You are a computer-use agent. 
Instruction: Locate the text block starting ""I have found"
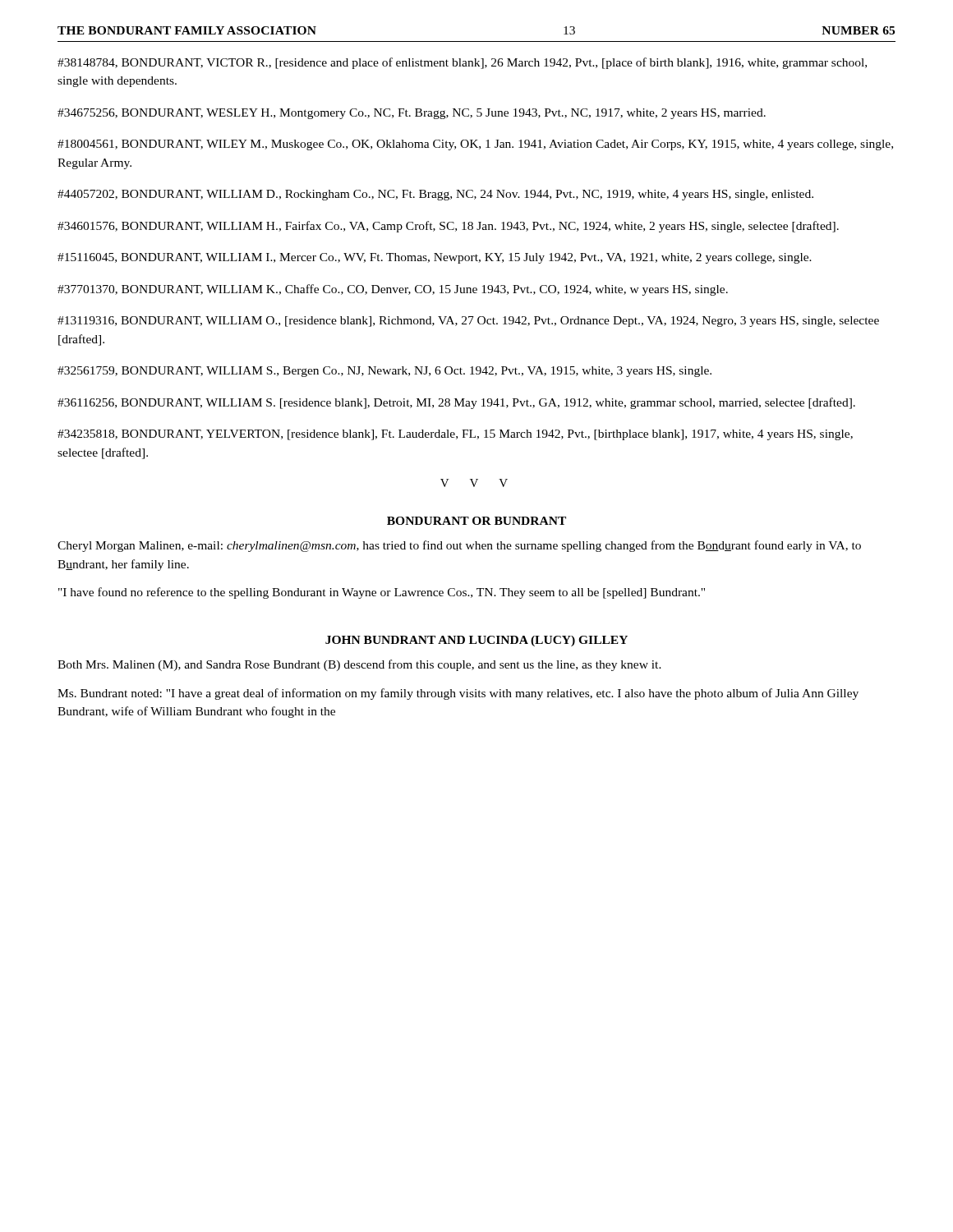coord(382,592)
